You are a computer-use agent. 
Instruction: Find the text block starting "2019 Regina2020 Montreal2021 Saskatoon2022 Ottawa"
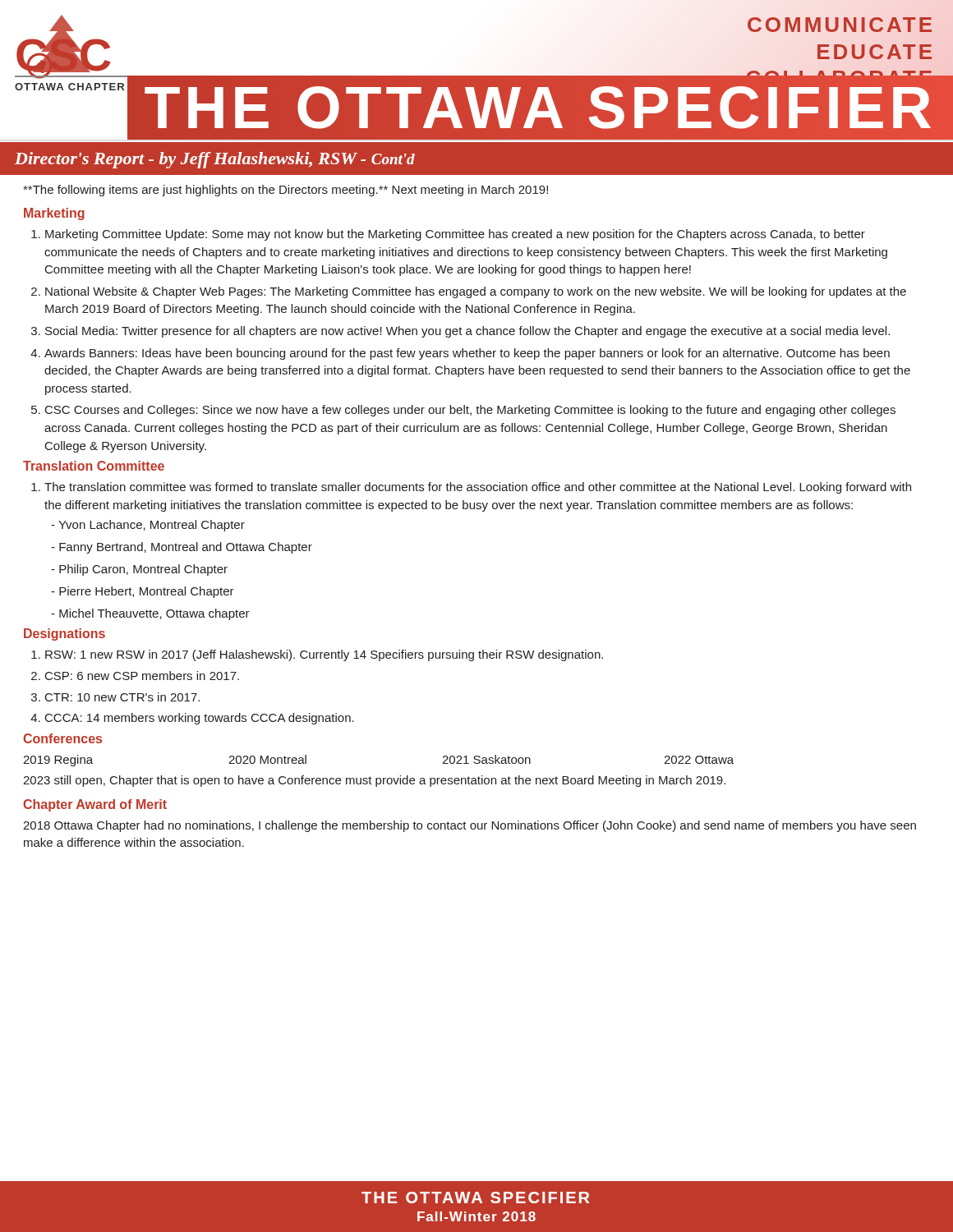pos(58,760)
